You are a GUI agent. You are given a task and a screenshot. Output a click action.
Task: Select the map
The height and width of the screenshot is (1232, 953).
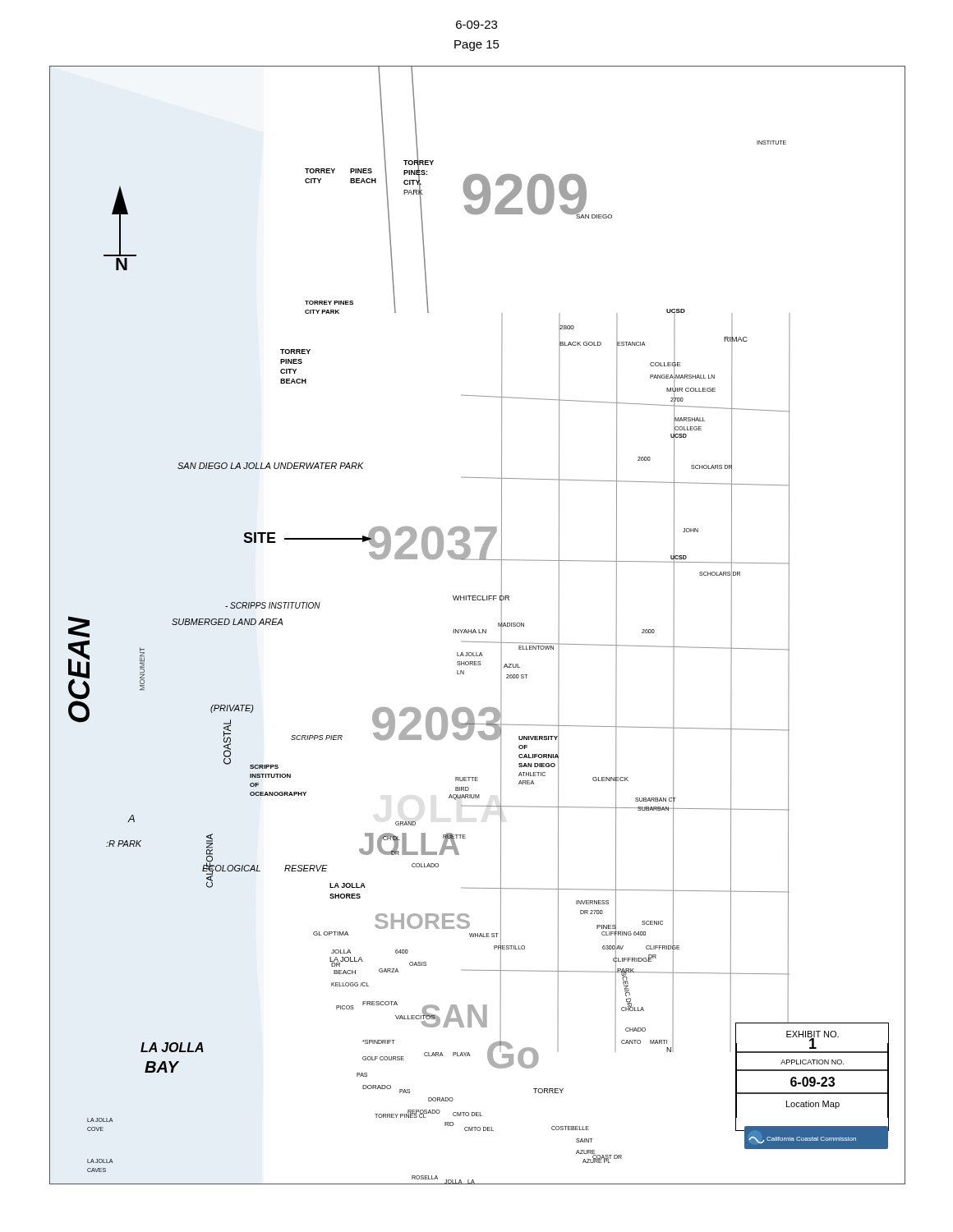[477, 625]
